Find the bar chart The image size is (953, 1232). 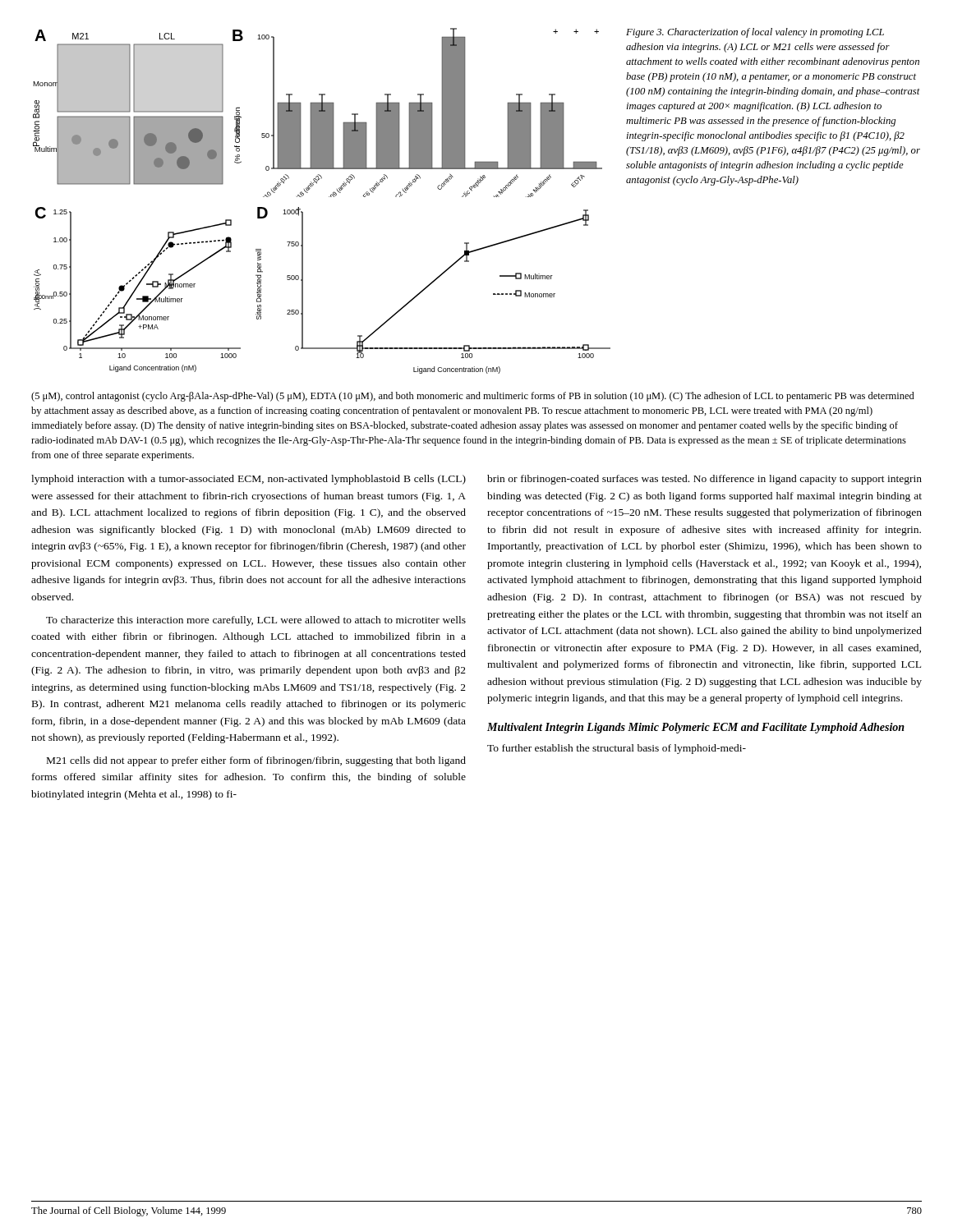[x=421, y=111]
